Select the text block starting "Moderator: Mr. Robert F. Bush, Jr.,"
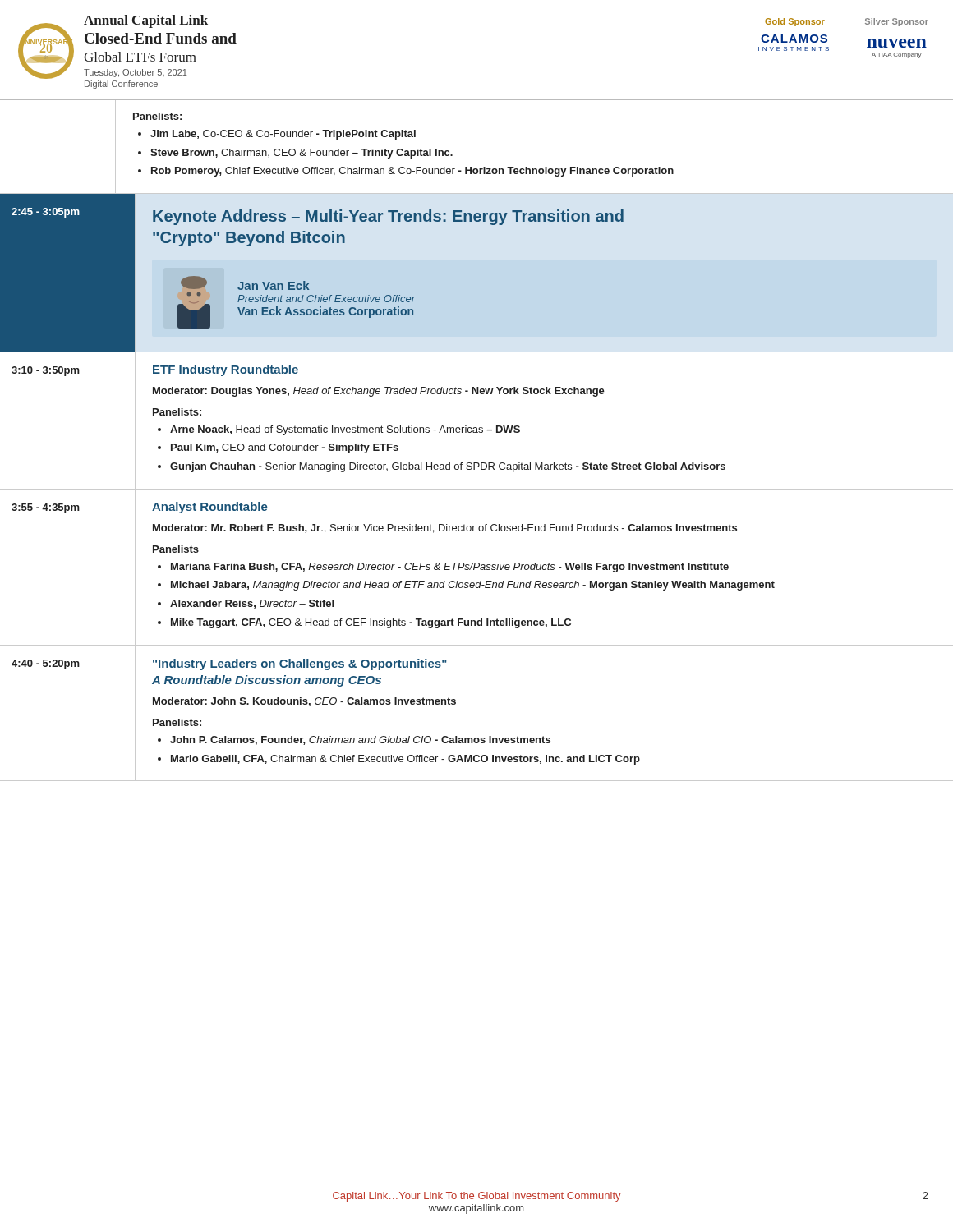953x1232 pixels. (x=445, y=528)
